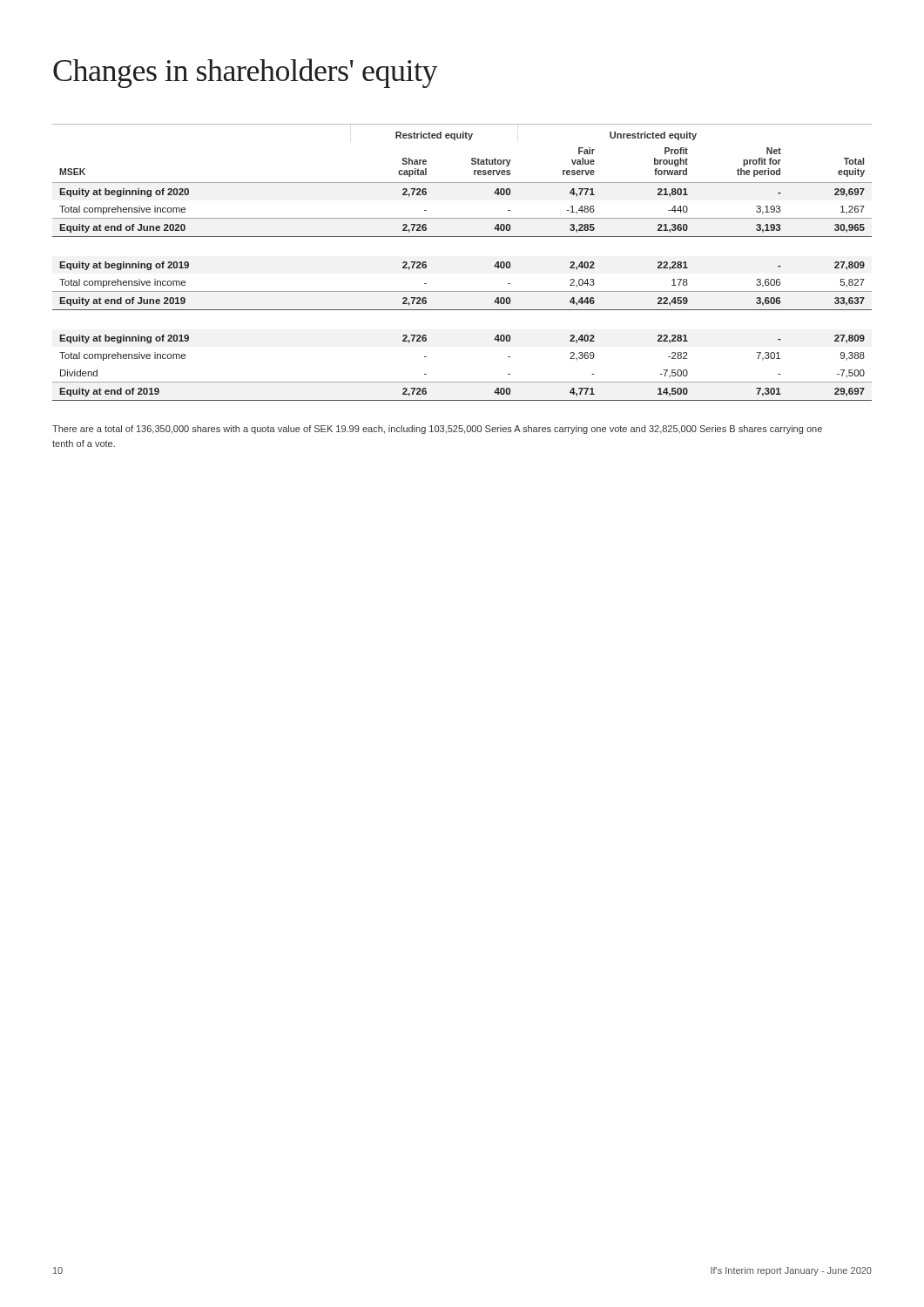Select the table that reads "Equity at end of"

[462, 262]
